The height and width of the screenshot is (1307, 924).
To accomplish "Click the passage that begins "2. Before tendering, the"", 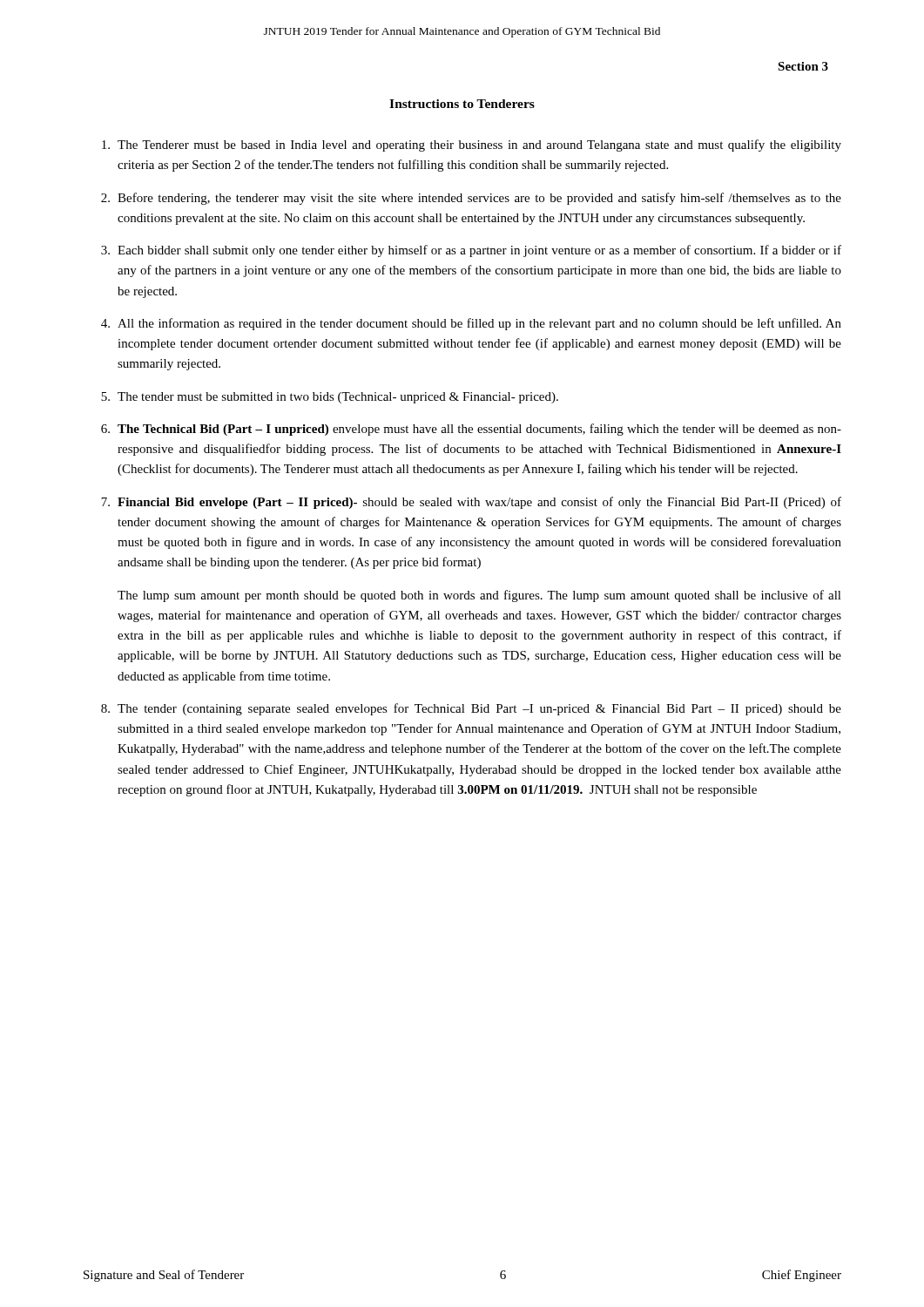I will 462,208.
